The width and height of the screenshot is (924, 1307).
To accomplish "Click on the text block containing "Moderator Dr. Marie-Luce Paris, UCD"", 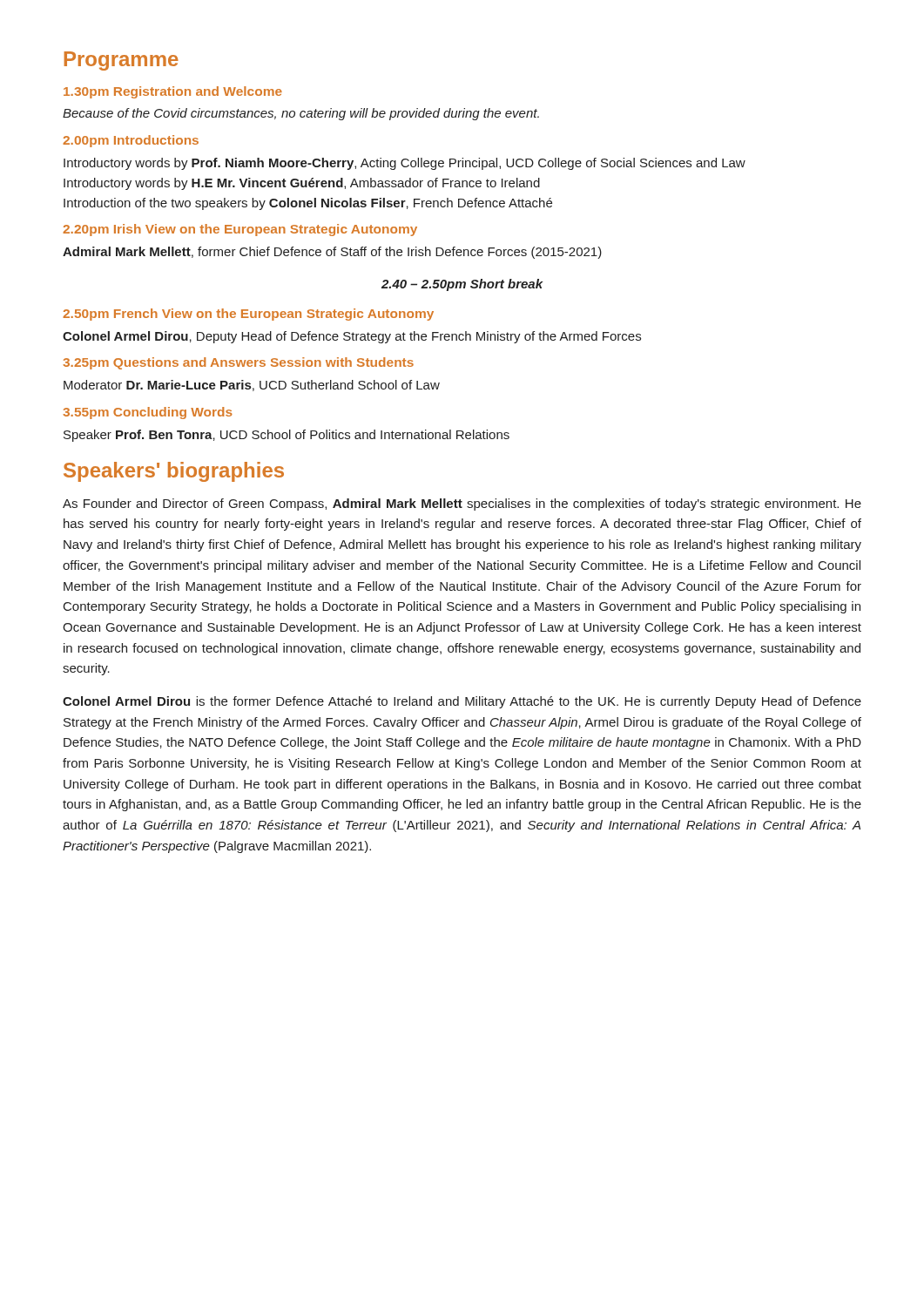I will click(251, 385).
